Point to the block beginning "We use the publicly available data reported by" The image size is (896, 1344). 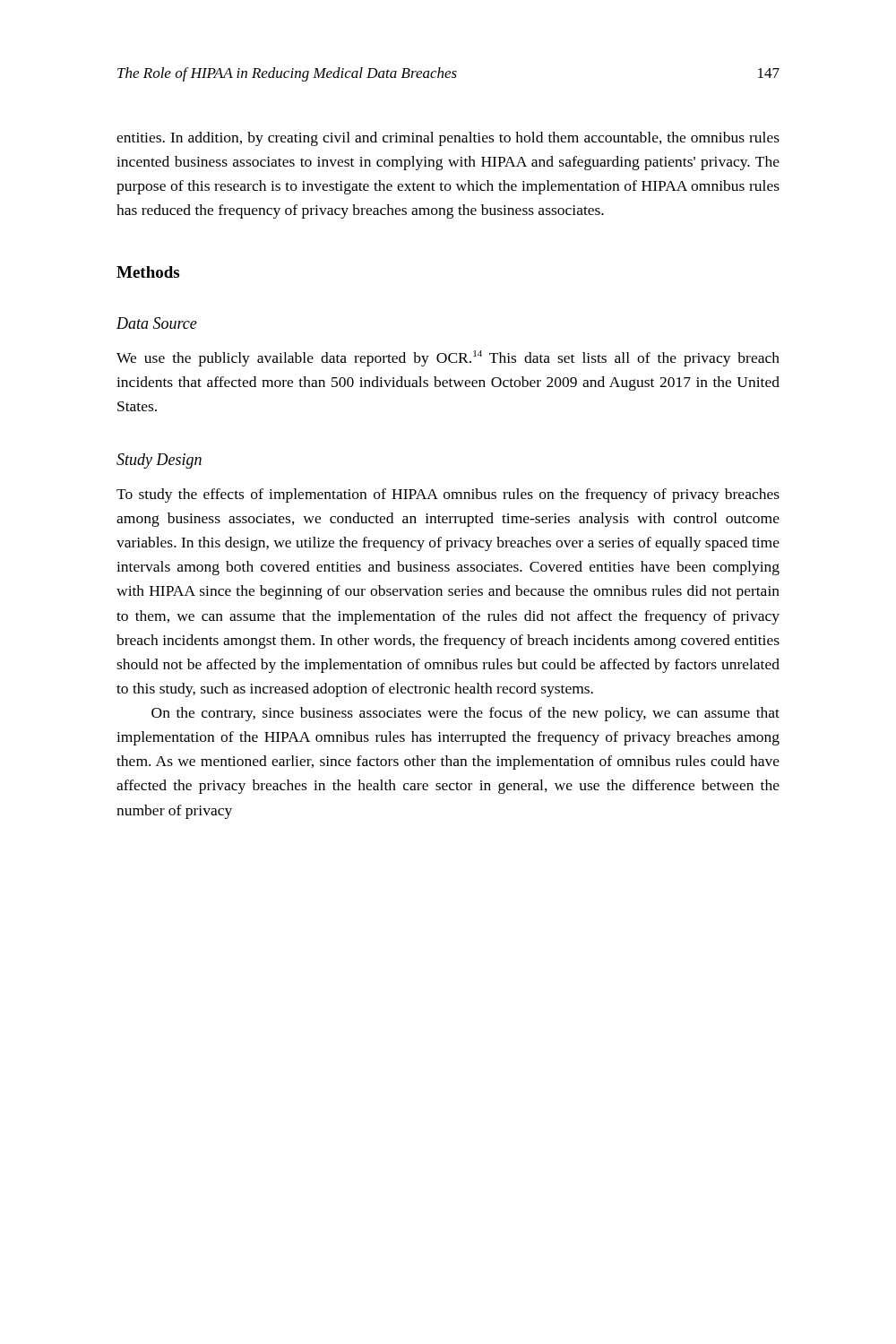point(448,381)
